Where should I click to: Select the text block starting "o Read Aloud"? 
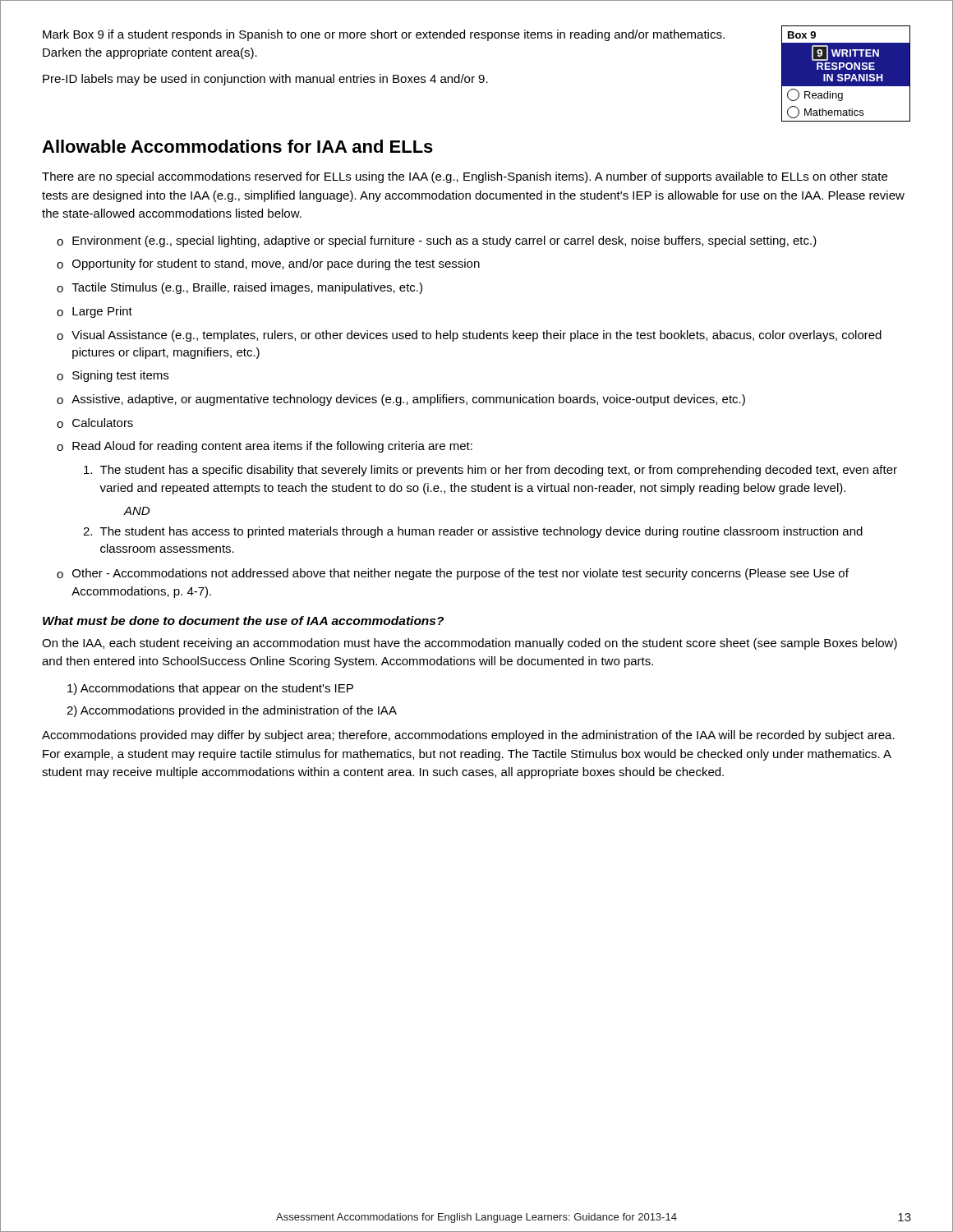[265, 447]
